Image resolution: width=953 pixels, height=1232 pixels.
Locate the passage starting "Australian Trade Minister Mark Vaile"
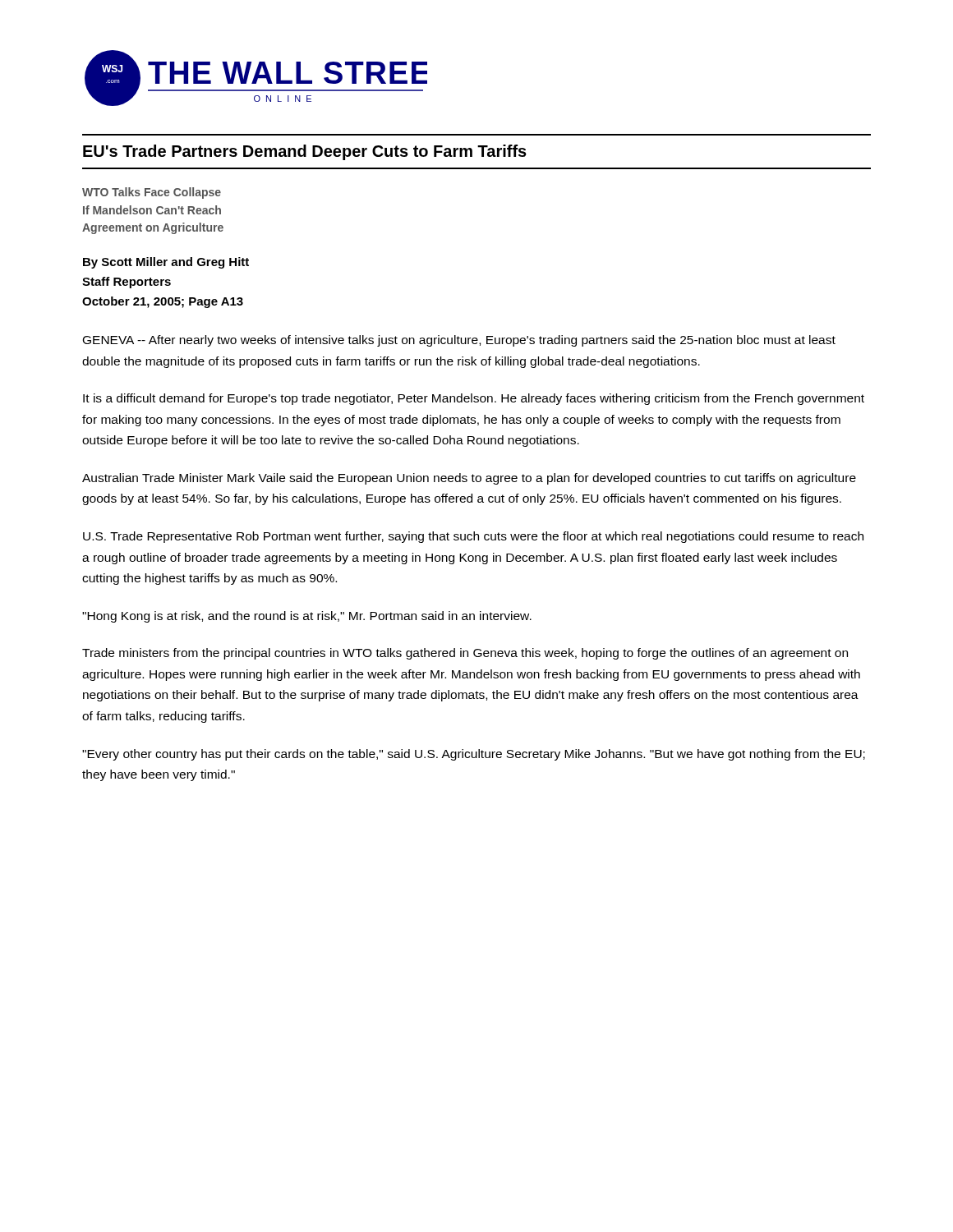[x=469, y=488]
